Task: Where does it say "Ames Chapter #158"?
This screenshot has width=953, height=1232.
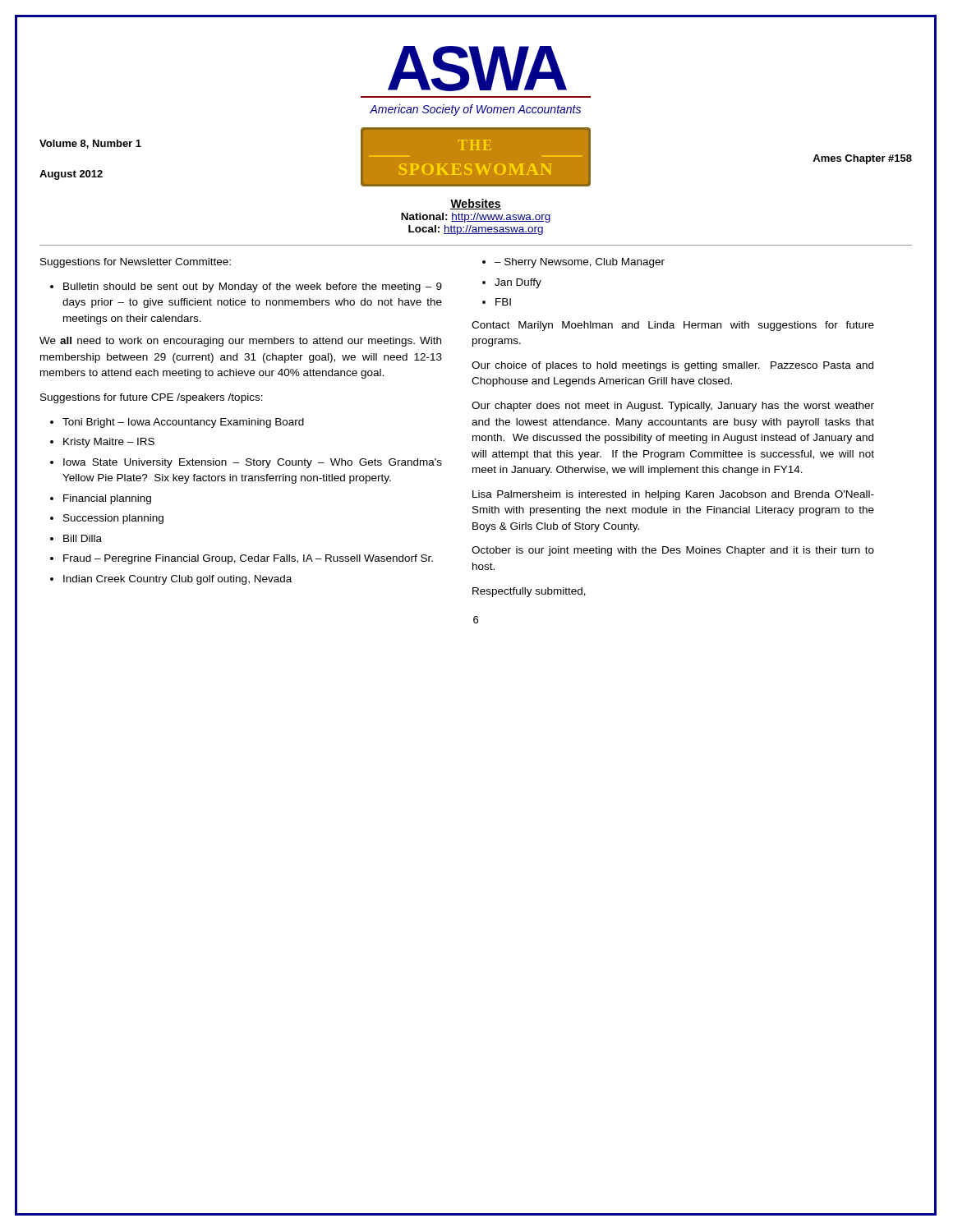Action: click(862, 158)
